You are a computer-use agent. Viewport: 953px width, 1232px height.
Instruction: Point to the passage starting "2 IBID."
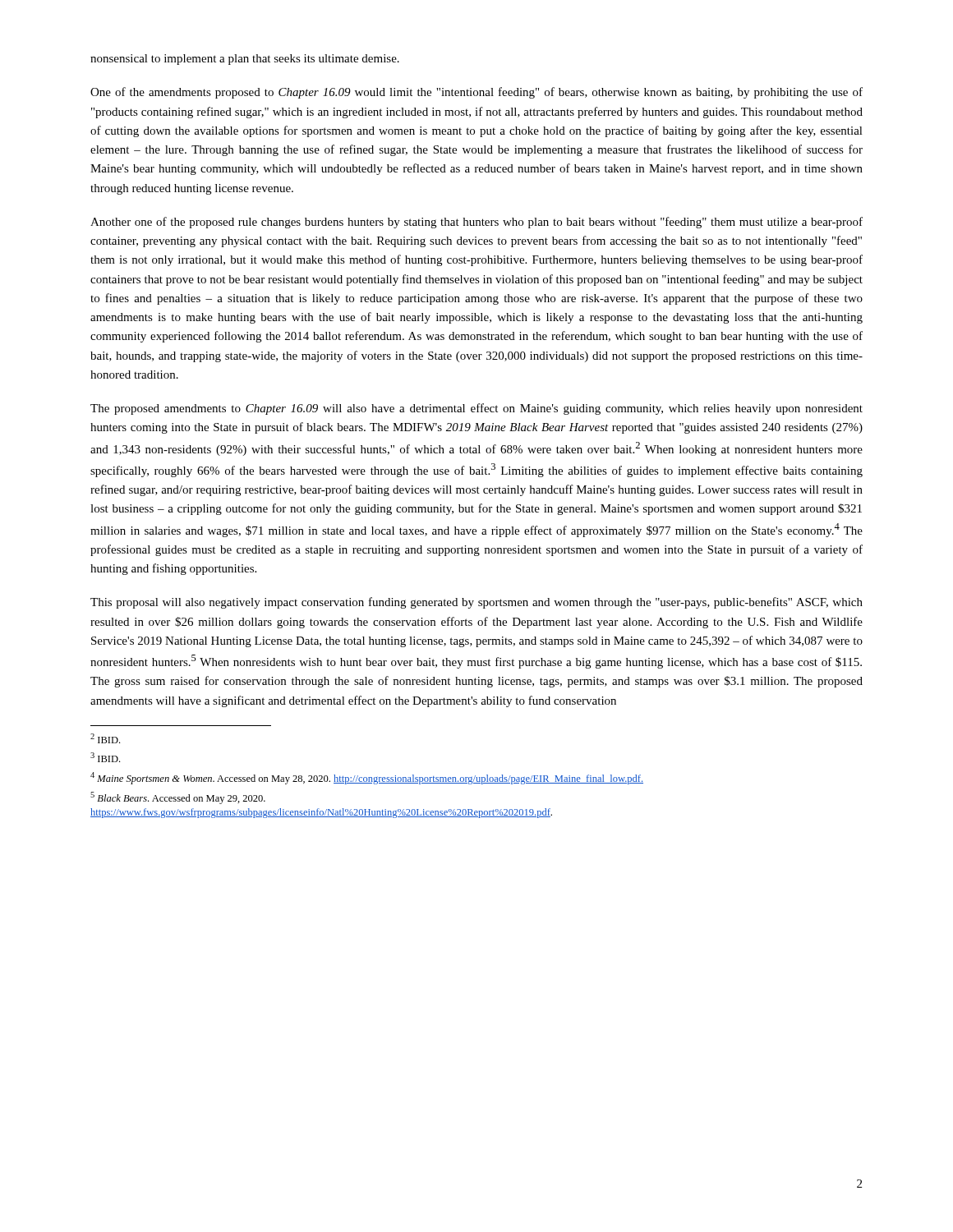pyautogui.click(x=106, y=739)
